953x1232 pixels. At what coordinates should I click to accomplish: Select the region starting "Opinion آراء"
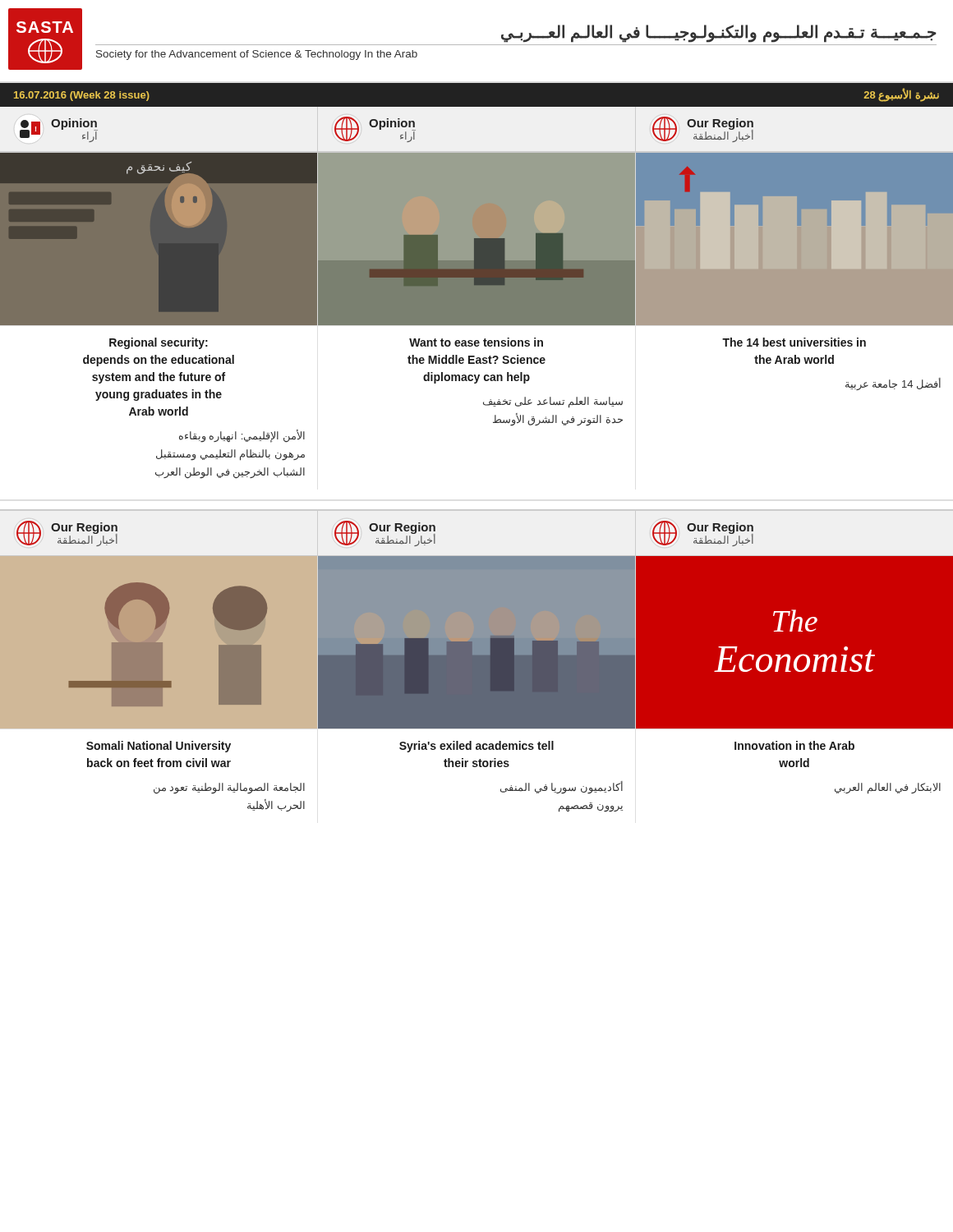(x=373, y=129)
